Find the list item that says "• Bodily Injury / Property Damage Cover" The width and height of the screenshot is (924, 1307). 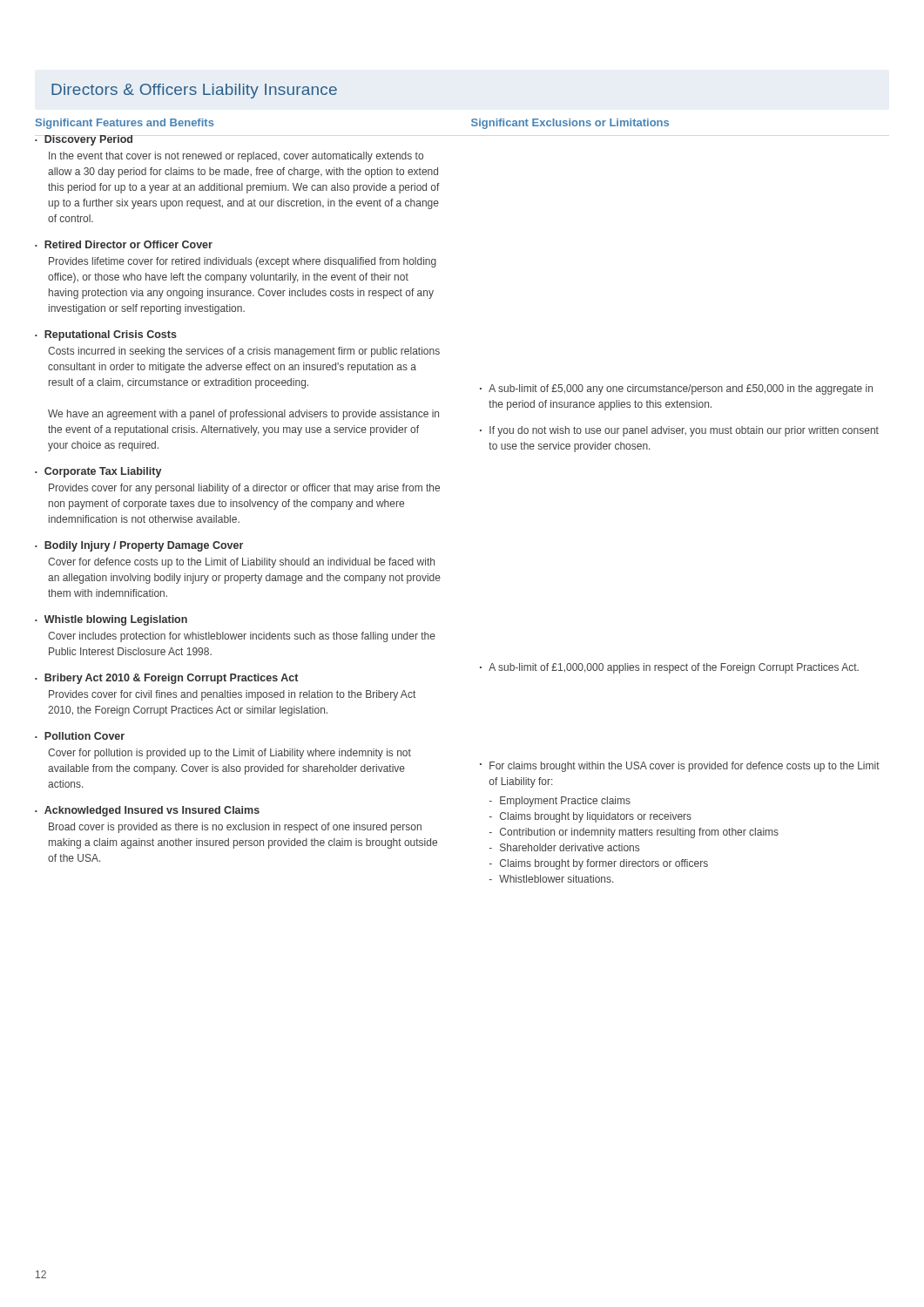[x=238, y=570]
